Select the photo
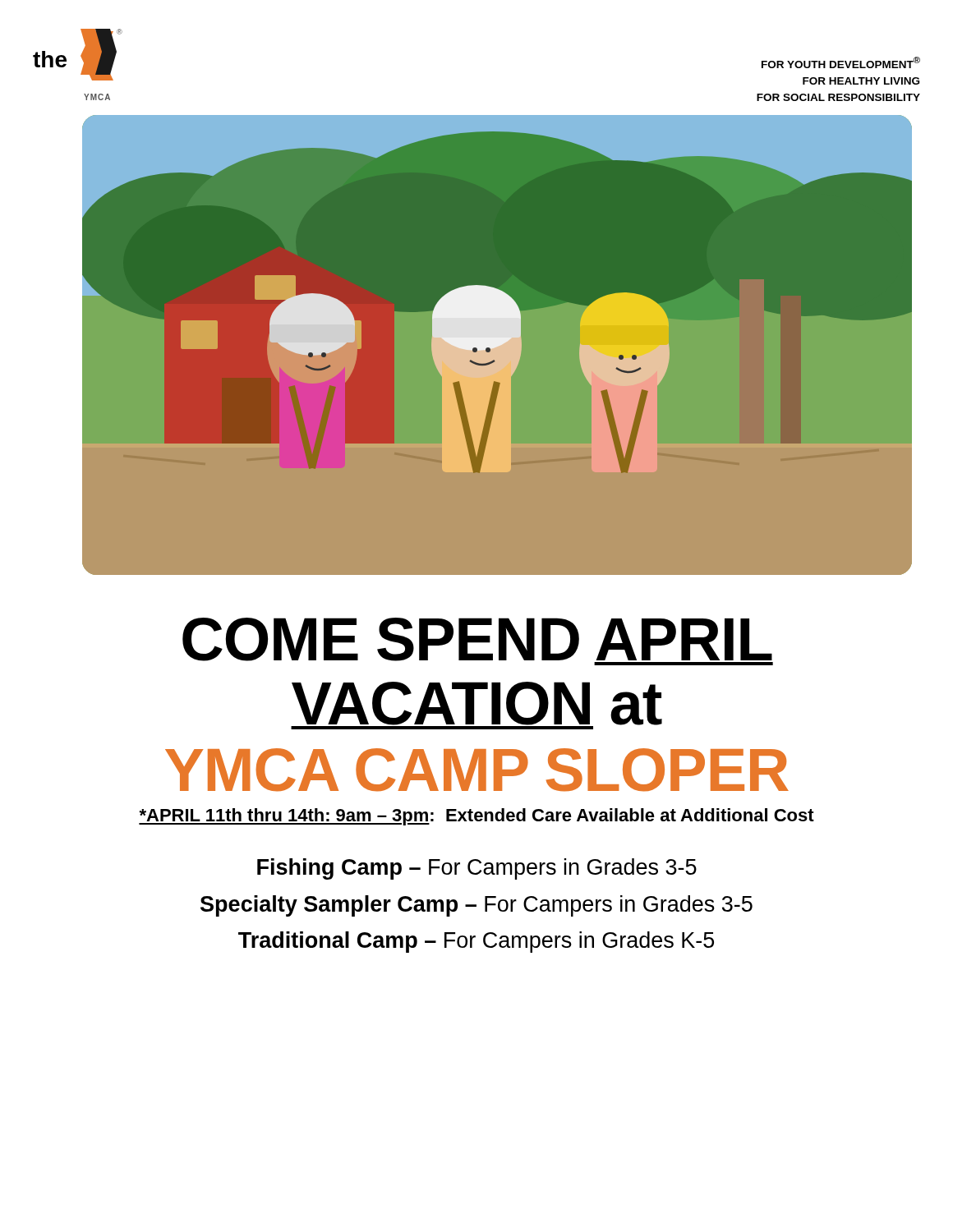The width and height of the screenshot is (953, 1232). [497, 345]
